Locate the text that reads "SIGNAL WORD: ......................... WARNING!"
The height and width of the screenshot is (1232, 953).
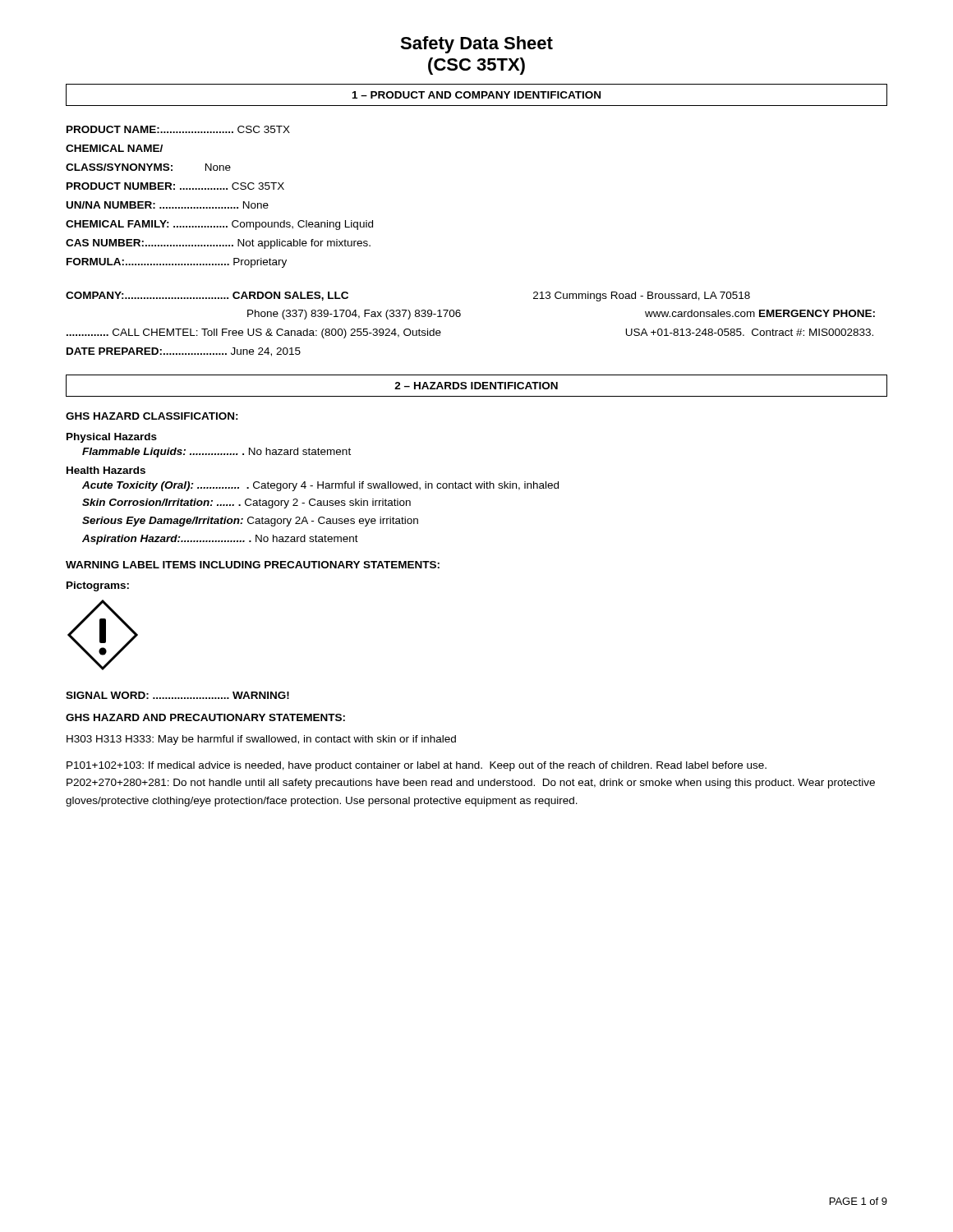pos(178,695)
